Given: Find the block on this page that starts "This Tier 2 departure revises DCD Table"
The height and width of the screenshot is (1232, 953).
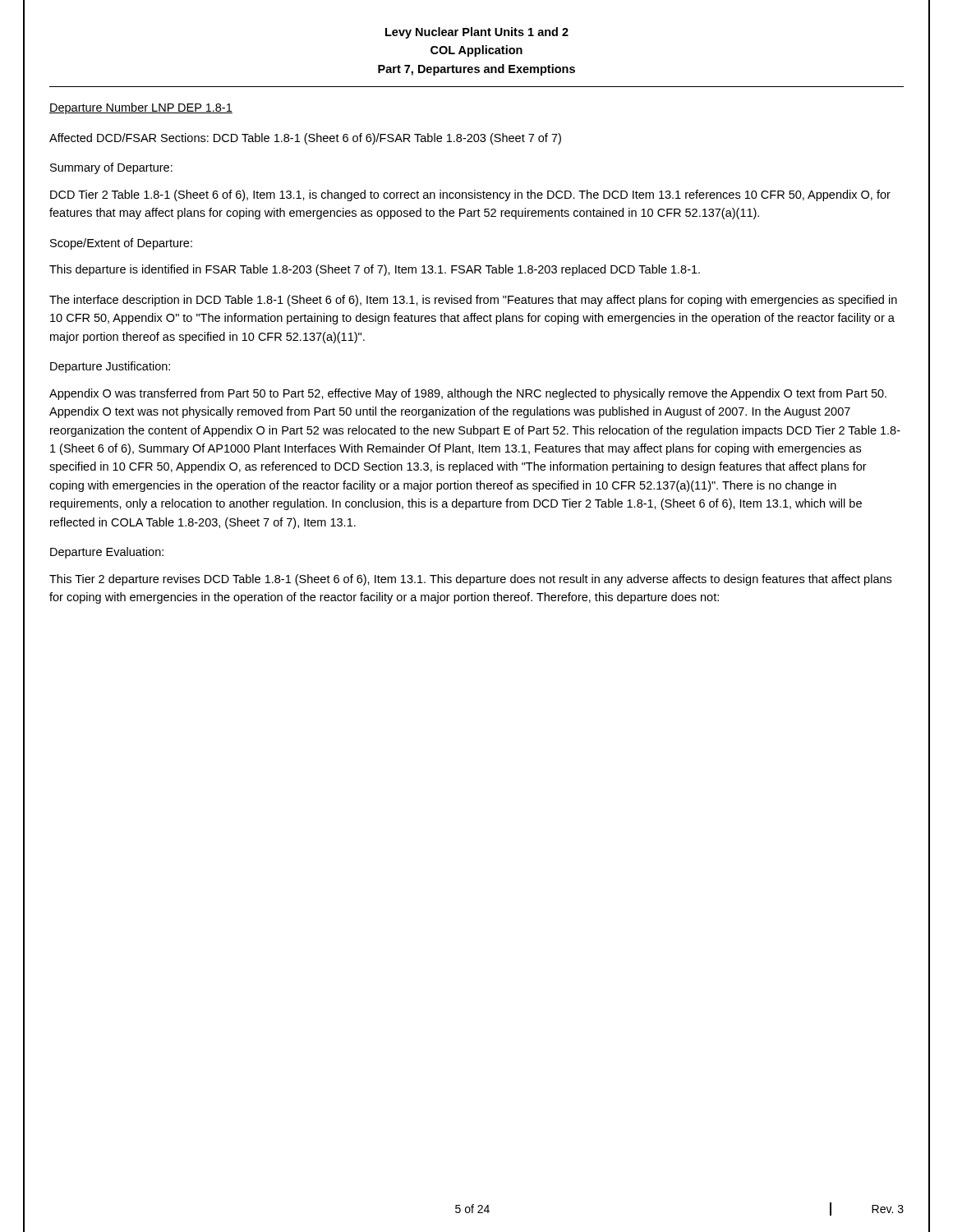Looking at the screenshot, I should tap(471, 588).
